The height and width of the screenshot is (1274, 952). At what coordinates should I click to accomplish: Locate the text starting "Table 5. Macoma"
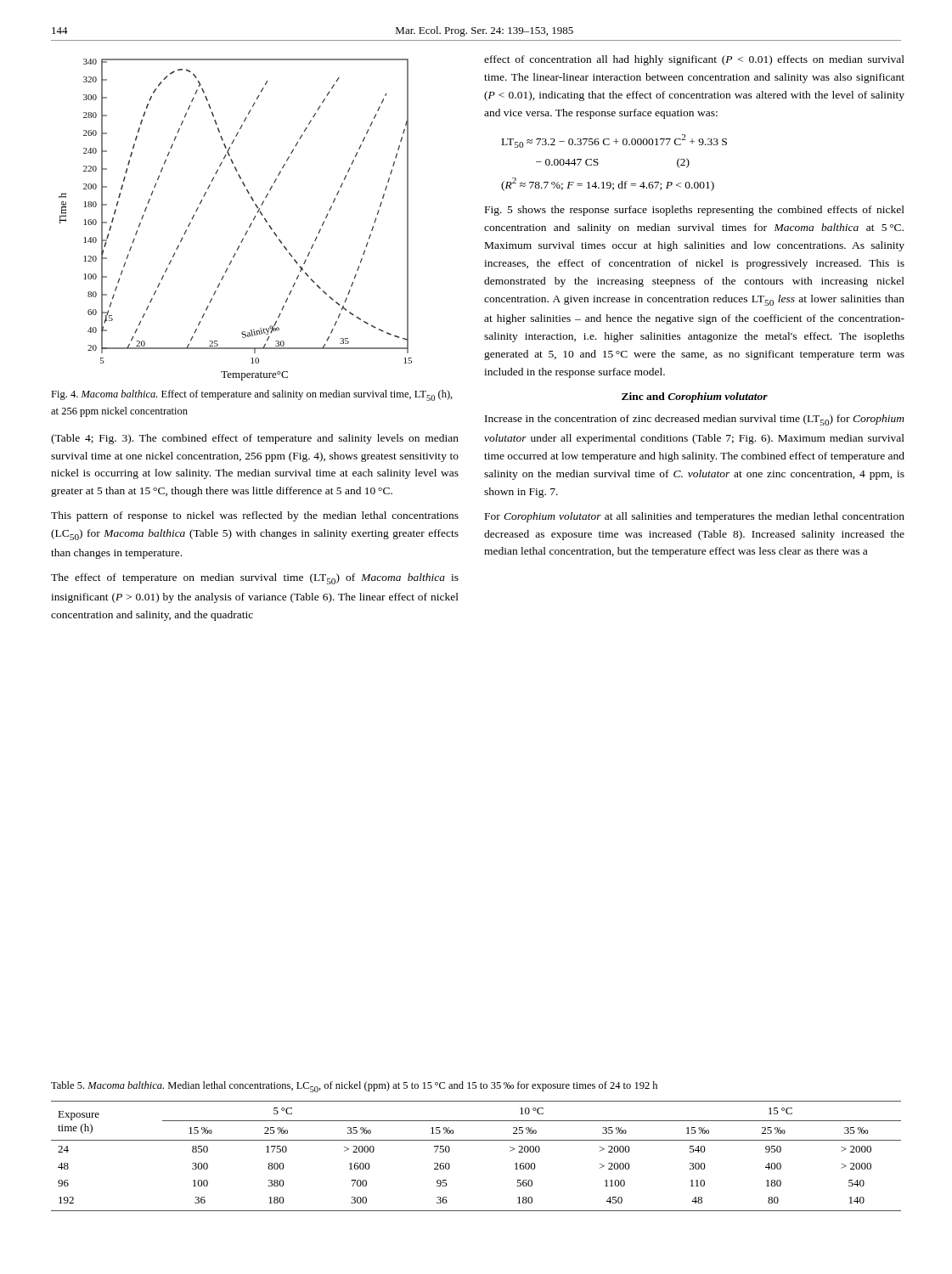pos(354,1086)
